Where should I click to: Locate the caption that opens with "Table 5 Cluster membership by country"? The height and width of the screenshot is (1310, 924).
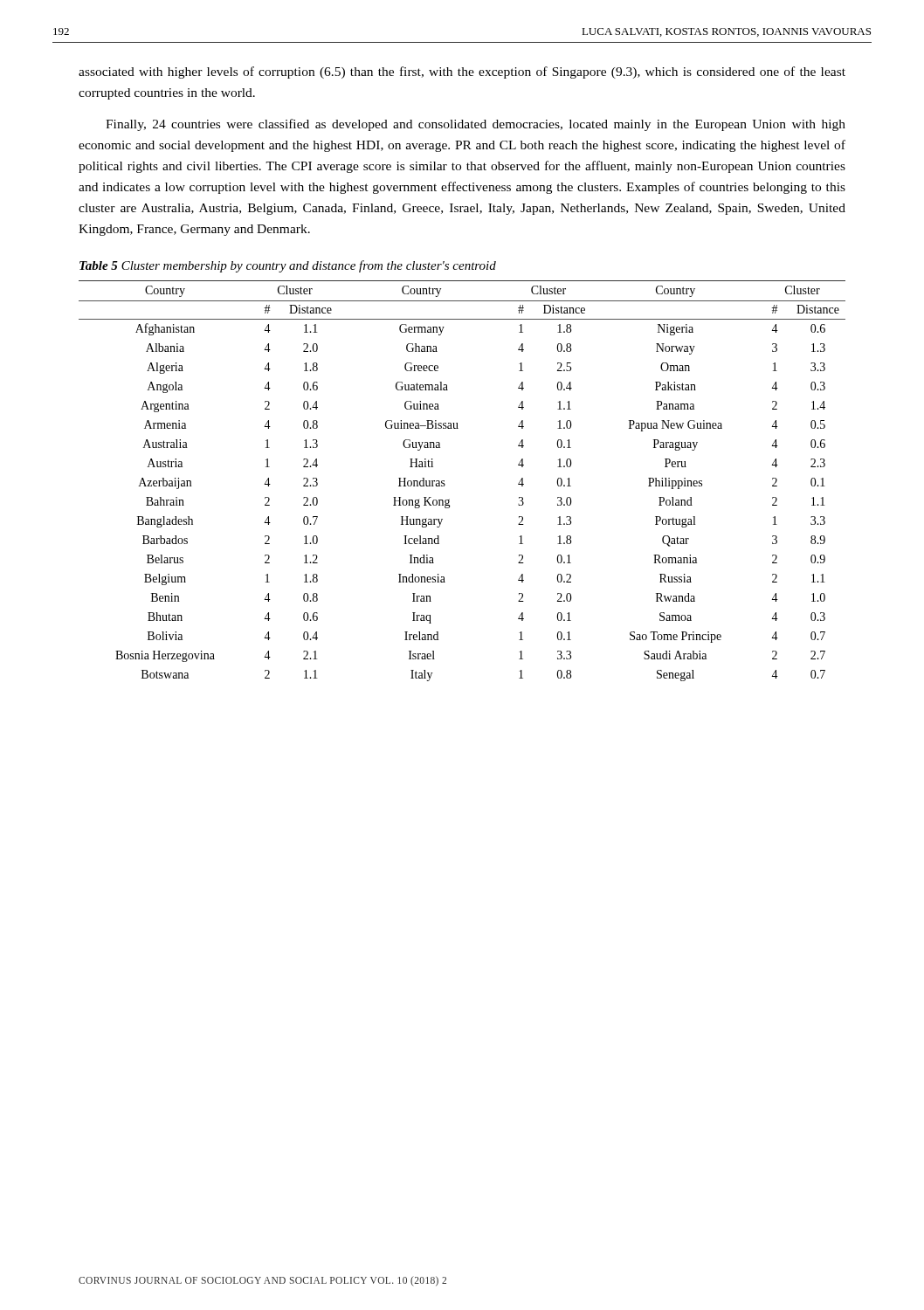tap(287, 266)
